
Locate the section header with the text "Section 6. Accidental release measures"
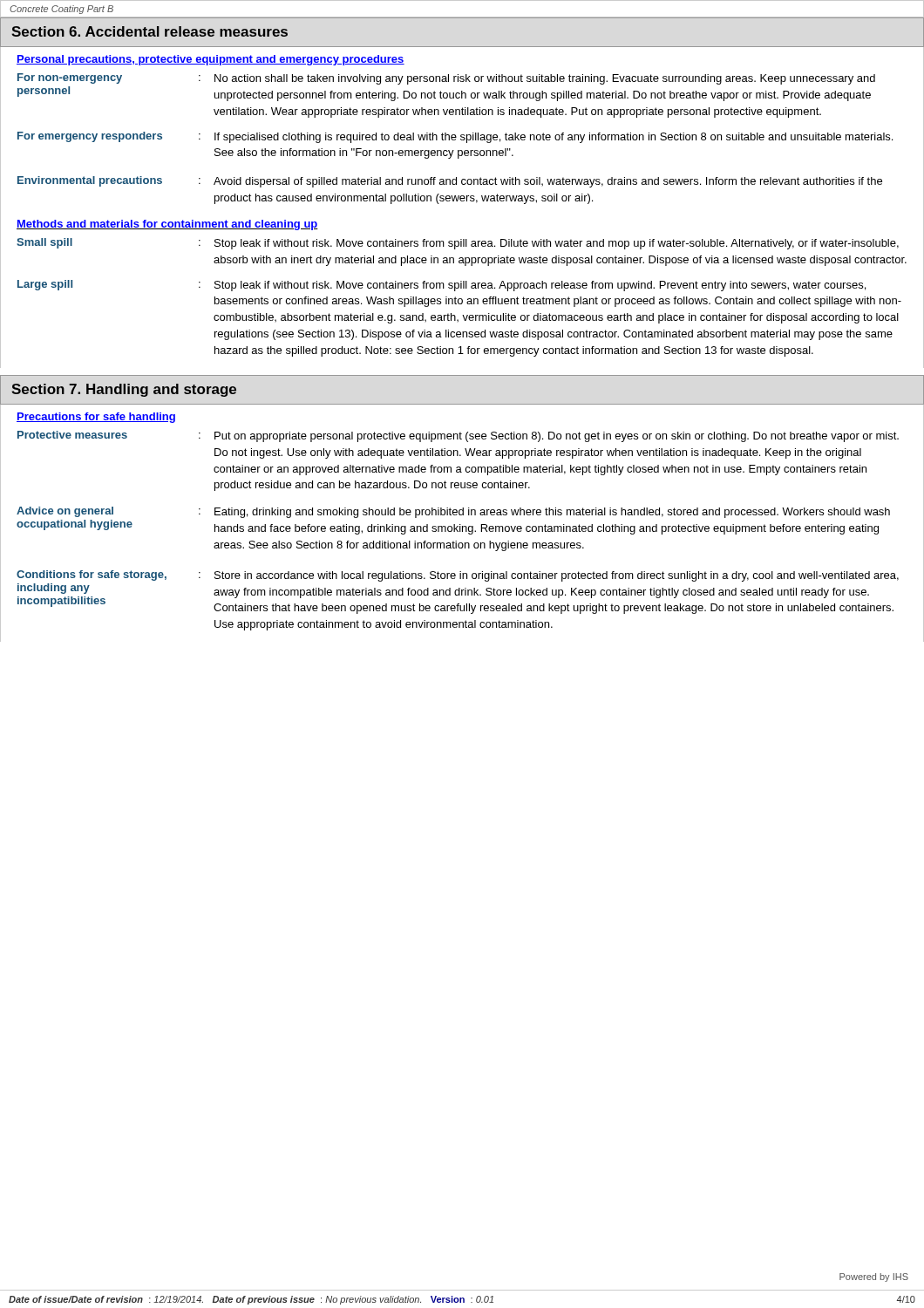tap(150, 32)
